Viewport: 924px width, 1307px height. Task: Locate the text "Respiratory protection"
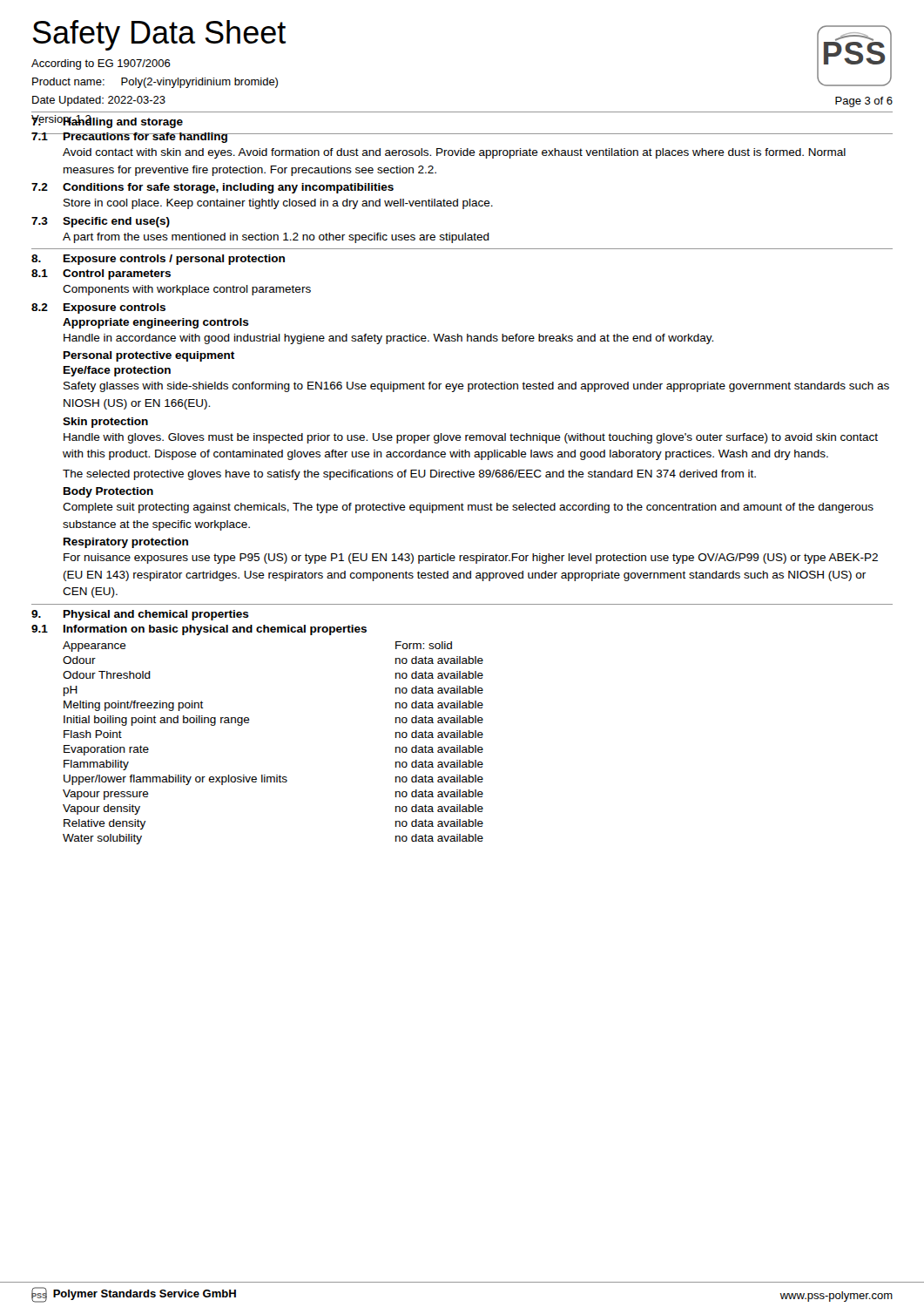(x=126, y=542)
